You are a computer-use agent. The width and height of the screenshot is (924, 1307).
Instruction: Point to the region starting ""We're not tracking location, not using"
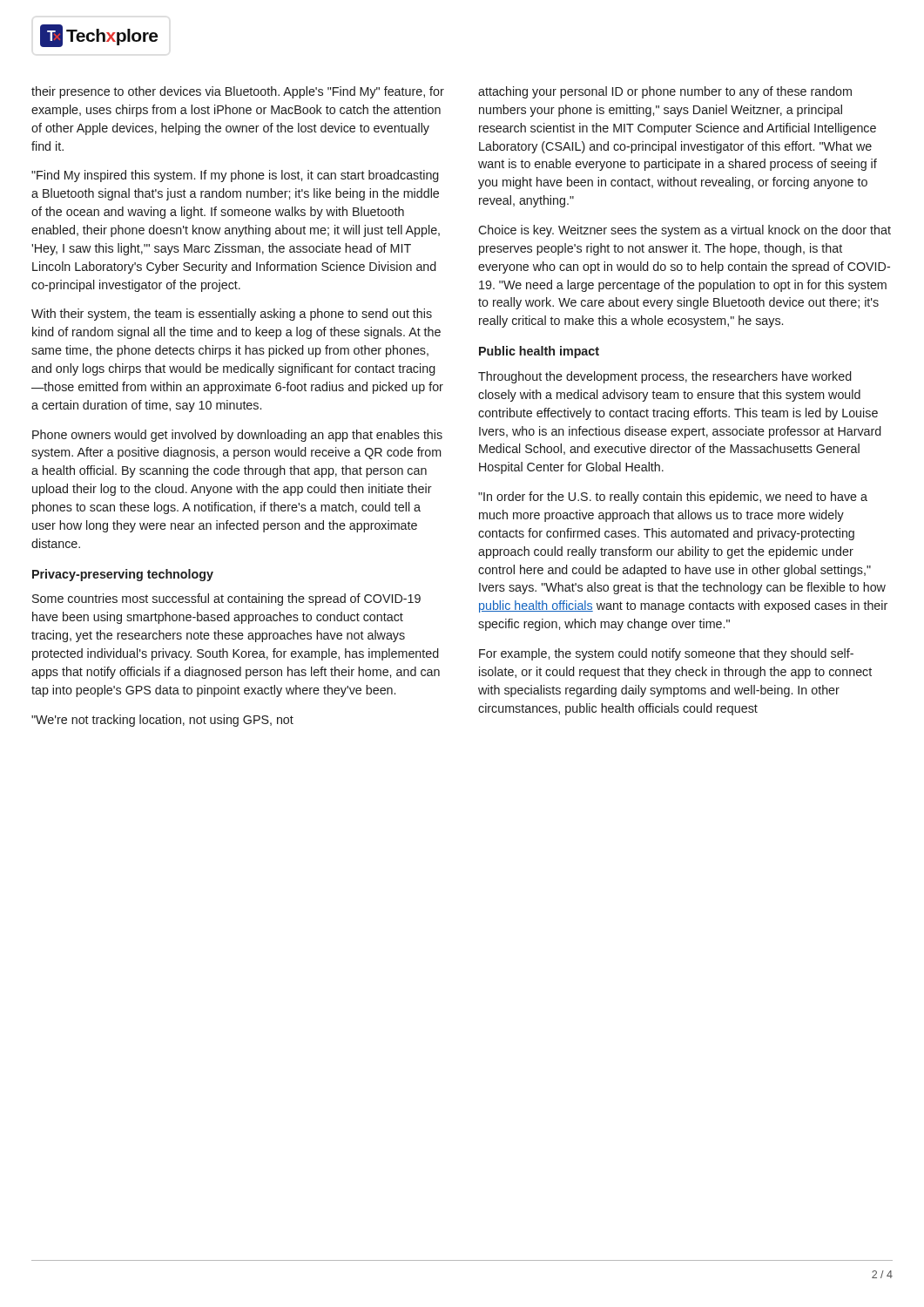tap(238, 720)
